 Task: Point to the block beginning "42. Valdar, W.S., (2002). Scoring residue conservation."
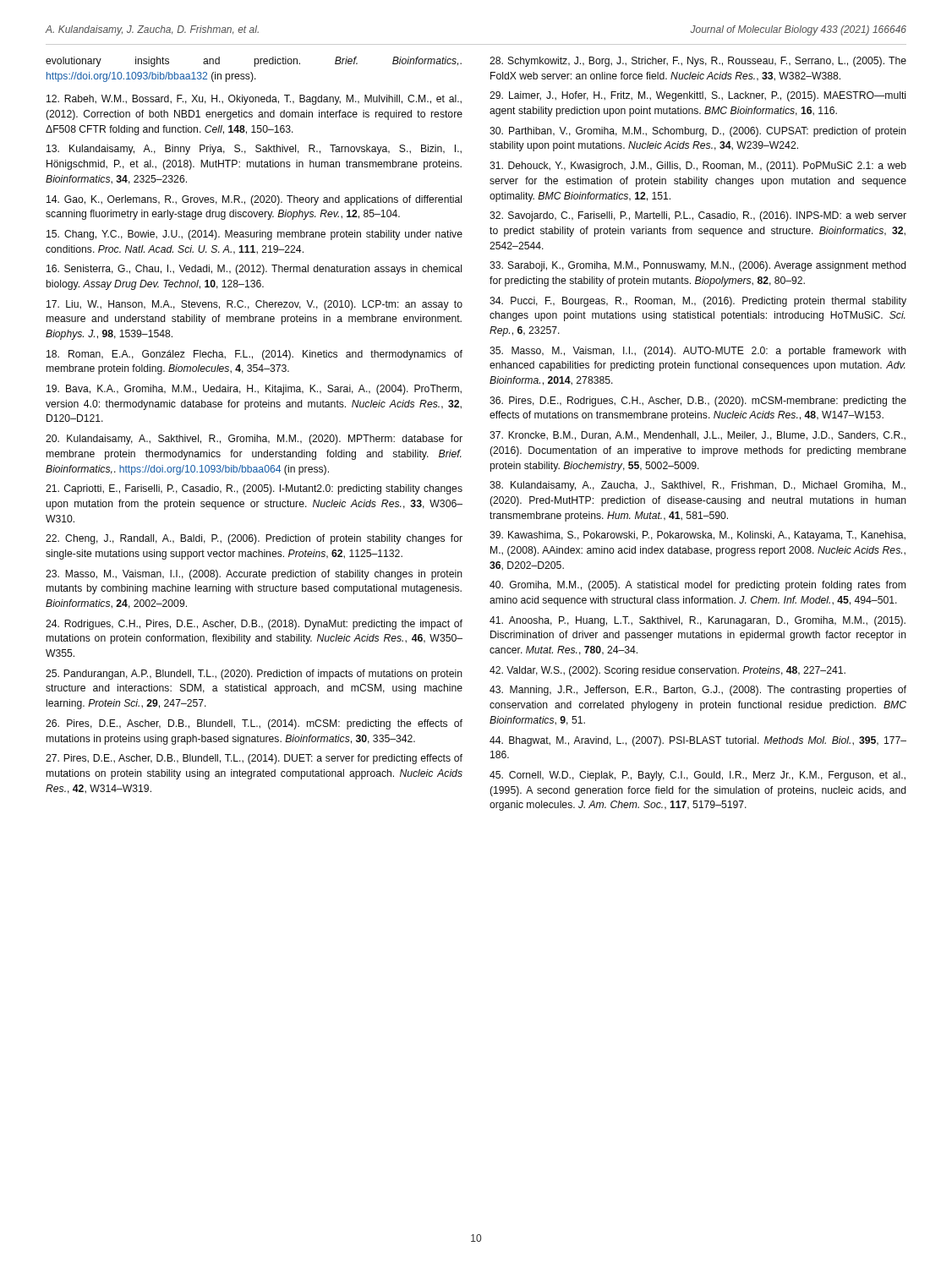point(668,670)
